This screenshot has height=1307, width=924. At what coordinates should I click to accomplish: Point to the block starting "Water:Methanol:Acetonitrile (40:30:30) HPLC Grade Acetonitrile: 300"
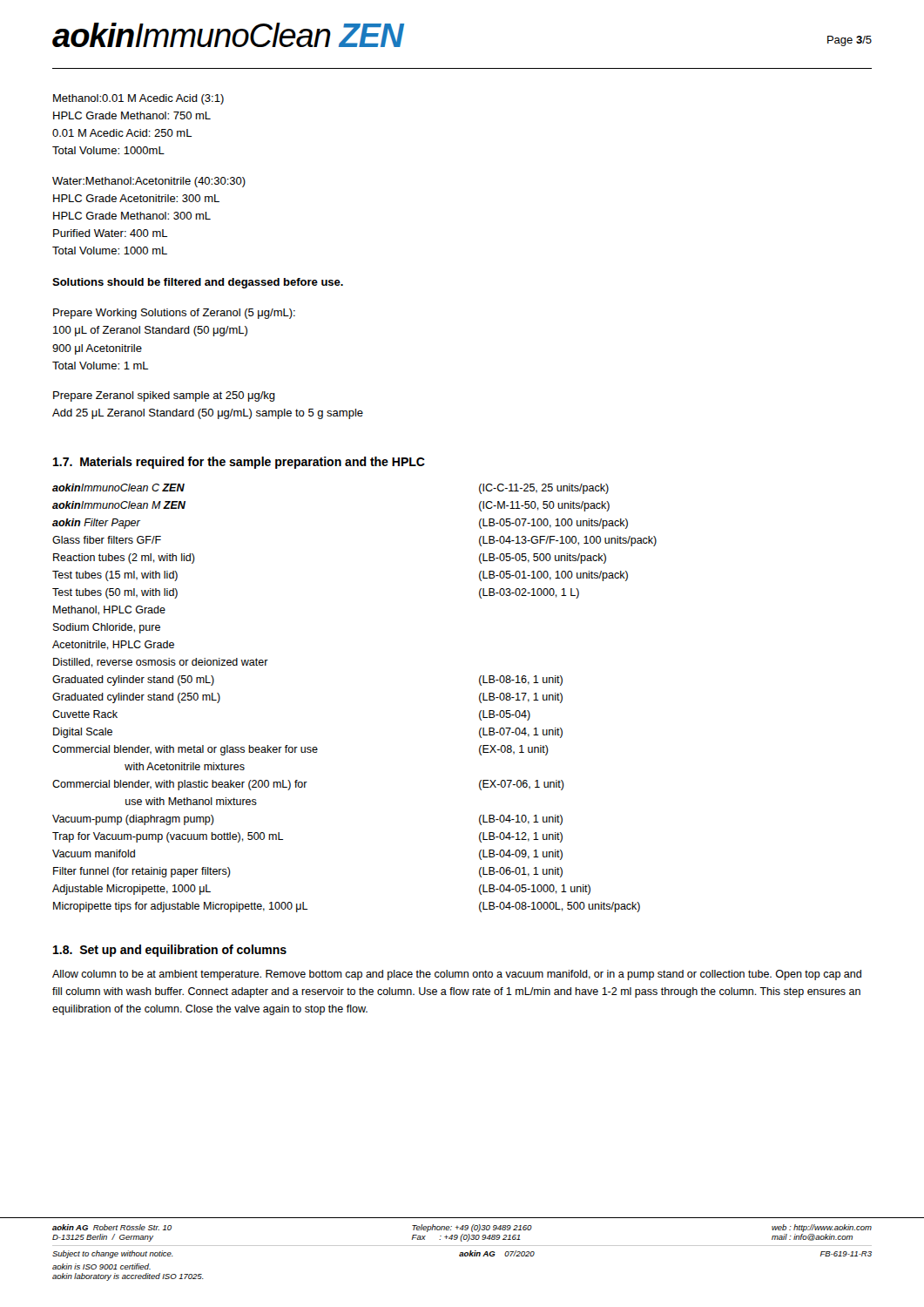(x=149, y=216)
